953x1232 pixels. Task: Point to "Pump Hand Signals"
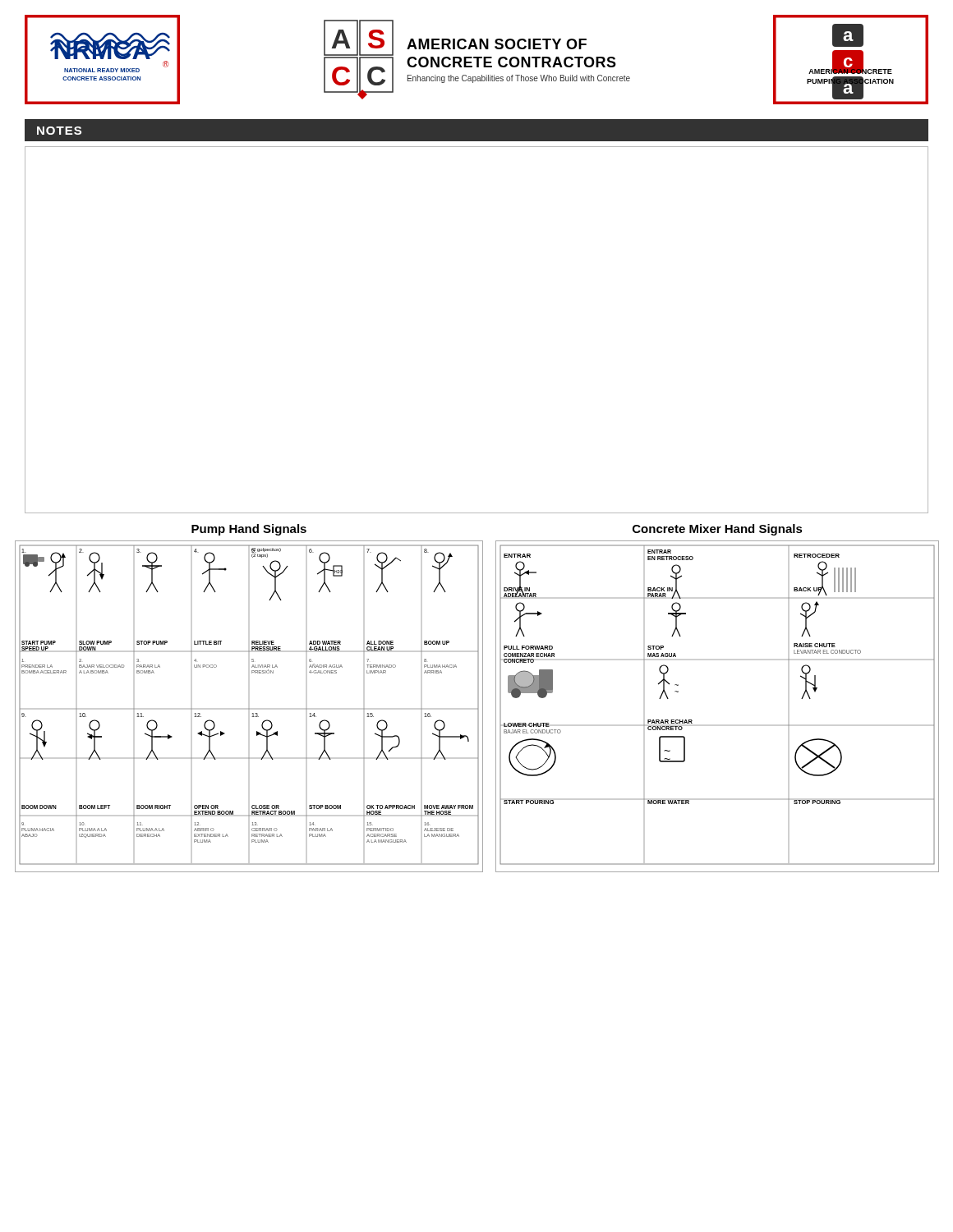pyautogui.click(x=249, y=529)
